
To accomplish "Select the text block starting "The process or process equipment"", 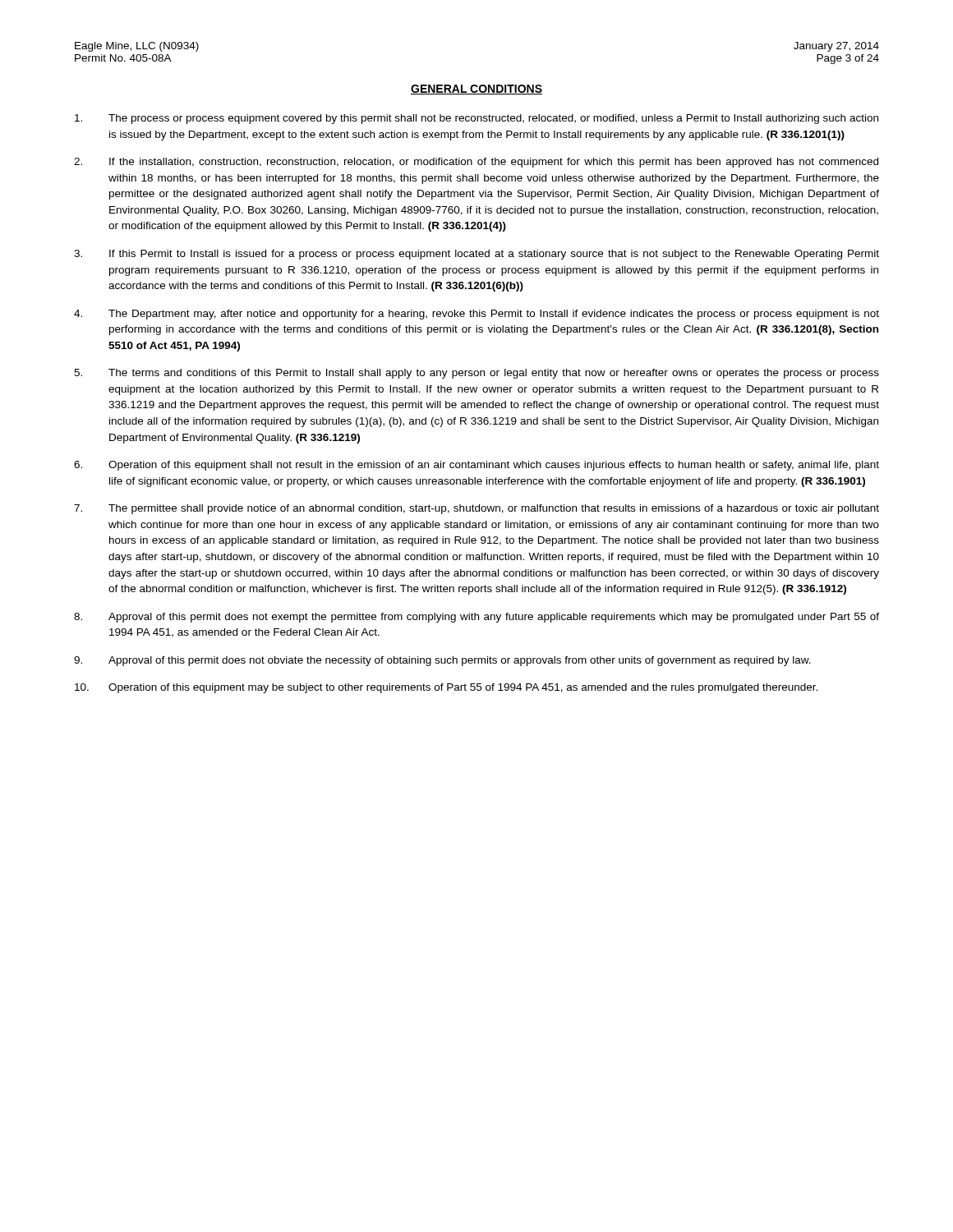I will click(476, 126).
